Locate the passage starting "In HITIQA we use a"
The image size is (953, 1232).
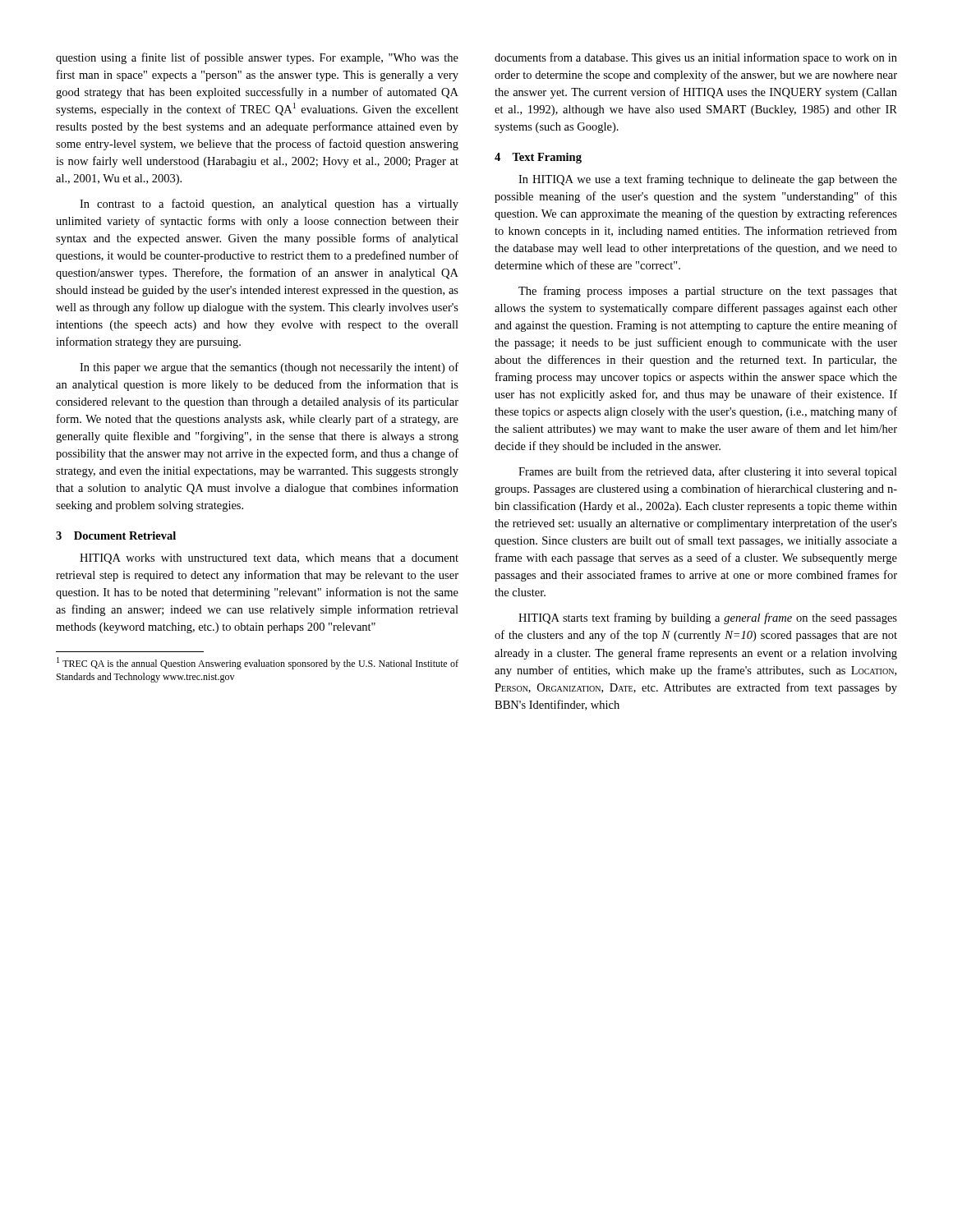click(x=696, y=223)
